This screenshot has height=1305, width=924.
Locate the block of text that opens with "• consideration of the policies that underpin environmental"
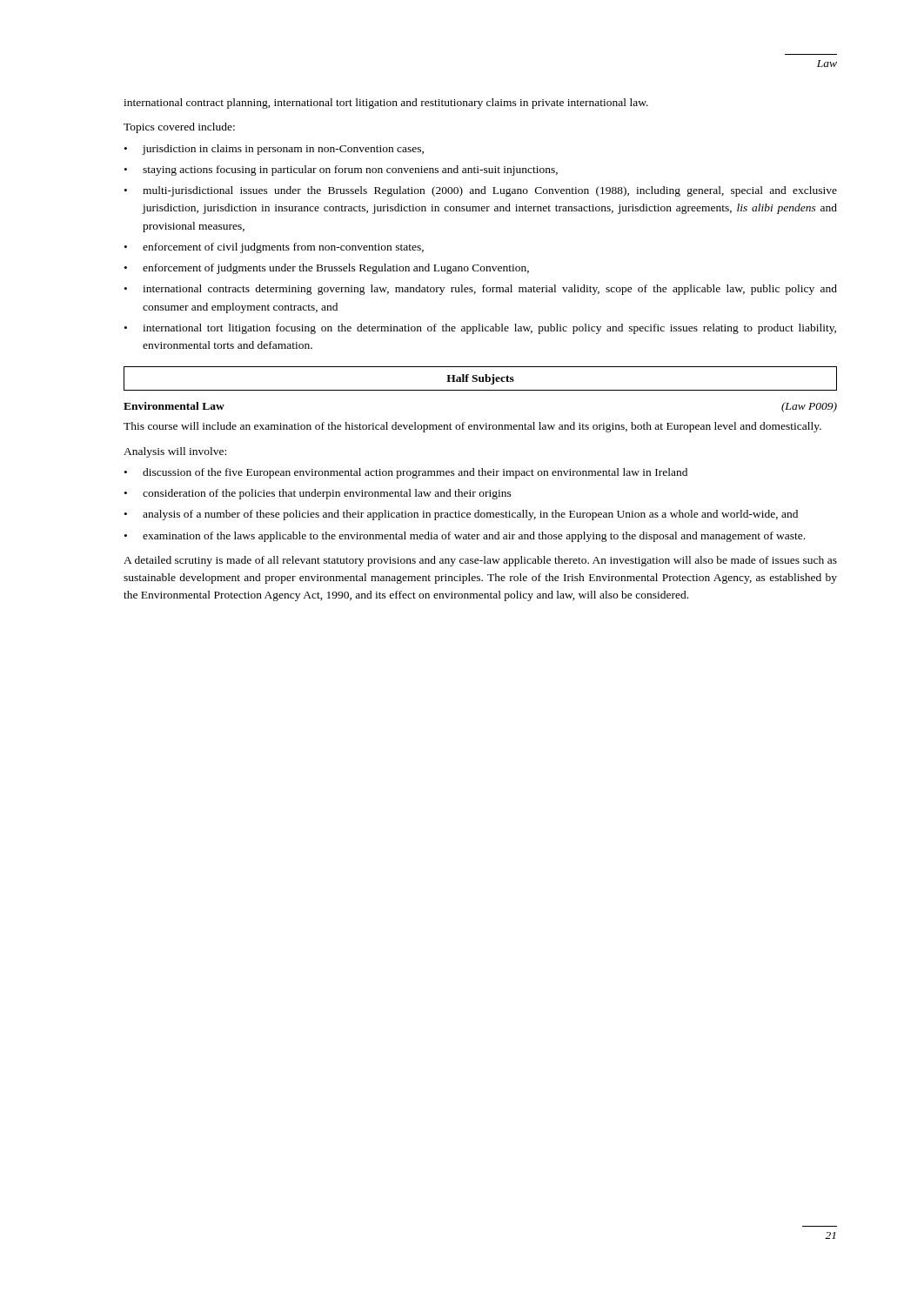tap(480, 493)
